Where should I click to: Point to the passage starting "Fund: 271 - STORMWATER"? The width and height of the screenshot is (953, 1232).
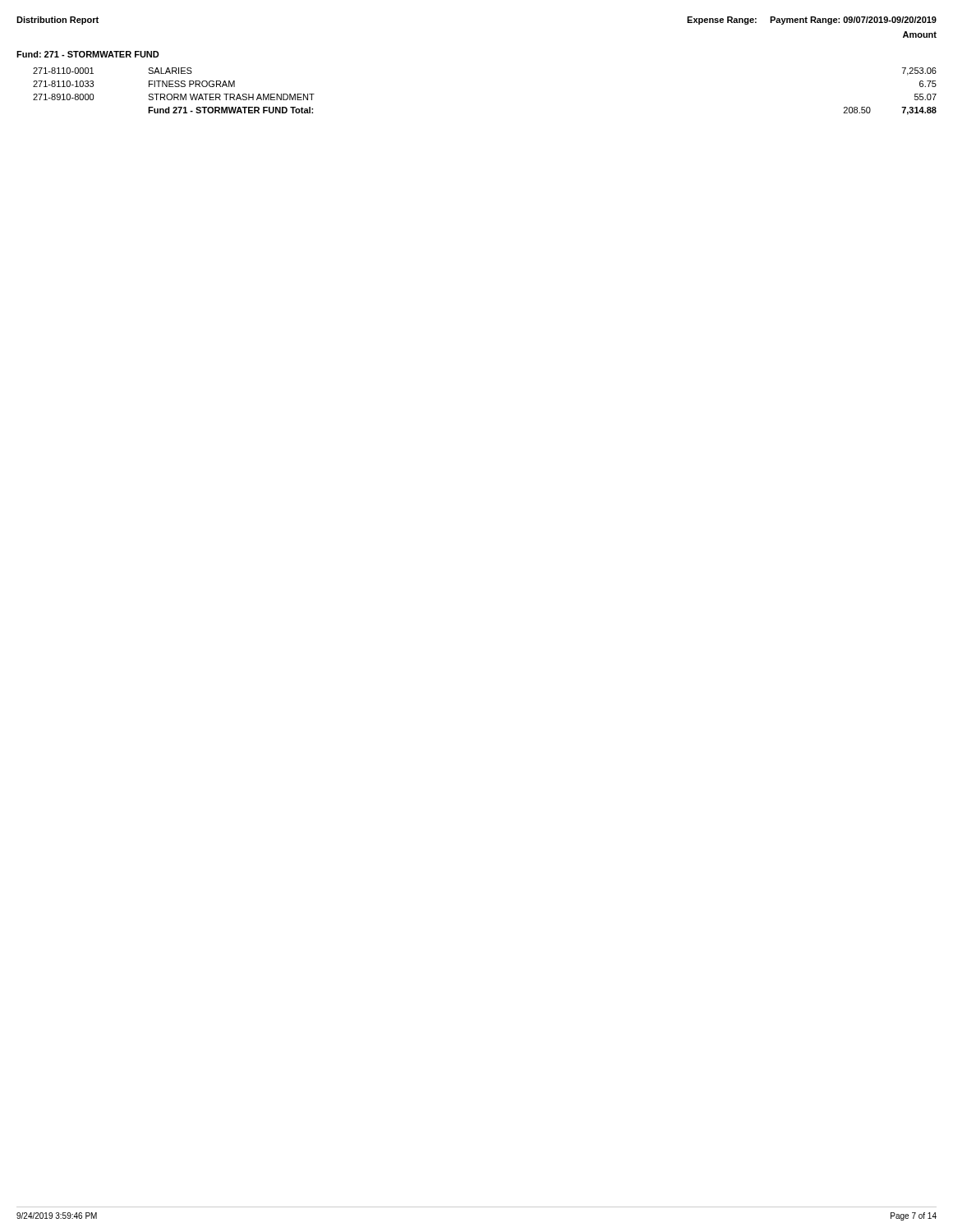click(x=88, y=54)
